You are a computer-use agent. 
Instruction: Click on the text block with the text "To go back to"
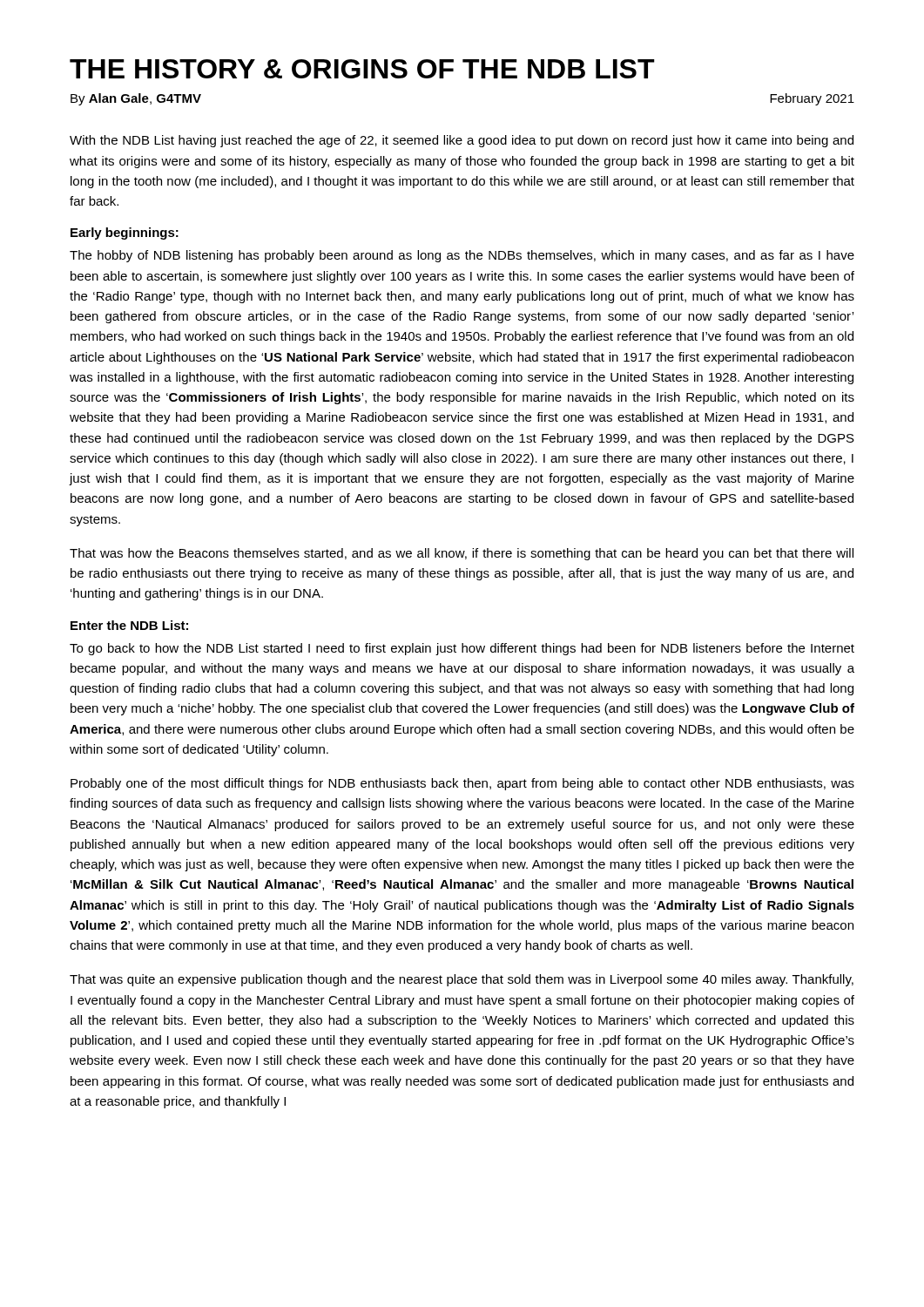coord(462,698)
